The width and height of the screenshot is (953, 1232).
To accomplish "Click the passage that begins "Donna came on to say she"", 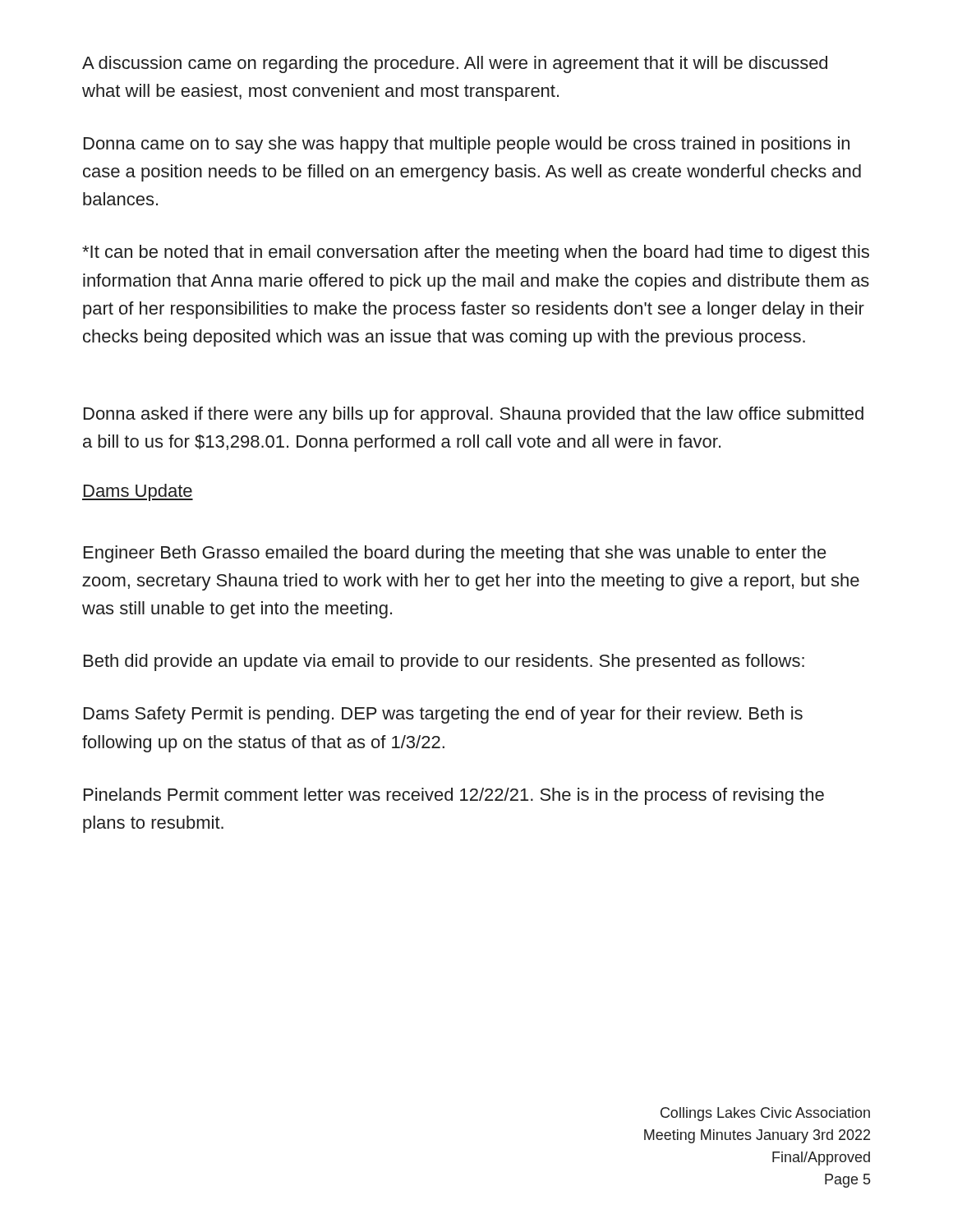I will click(x=472, y=171).
